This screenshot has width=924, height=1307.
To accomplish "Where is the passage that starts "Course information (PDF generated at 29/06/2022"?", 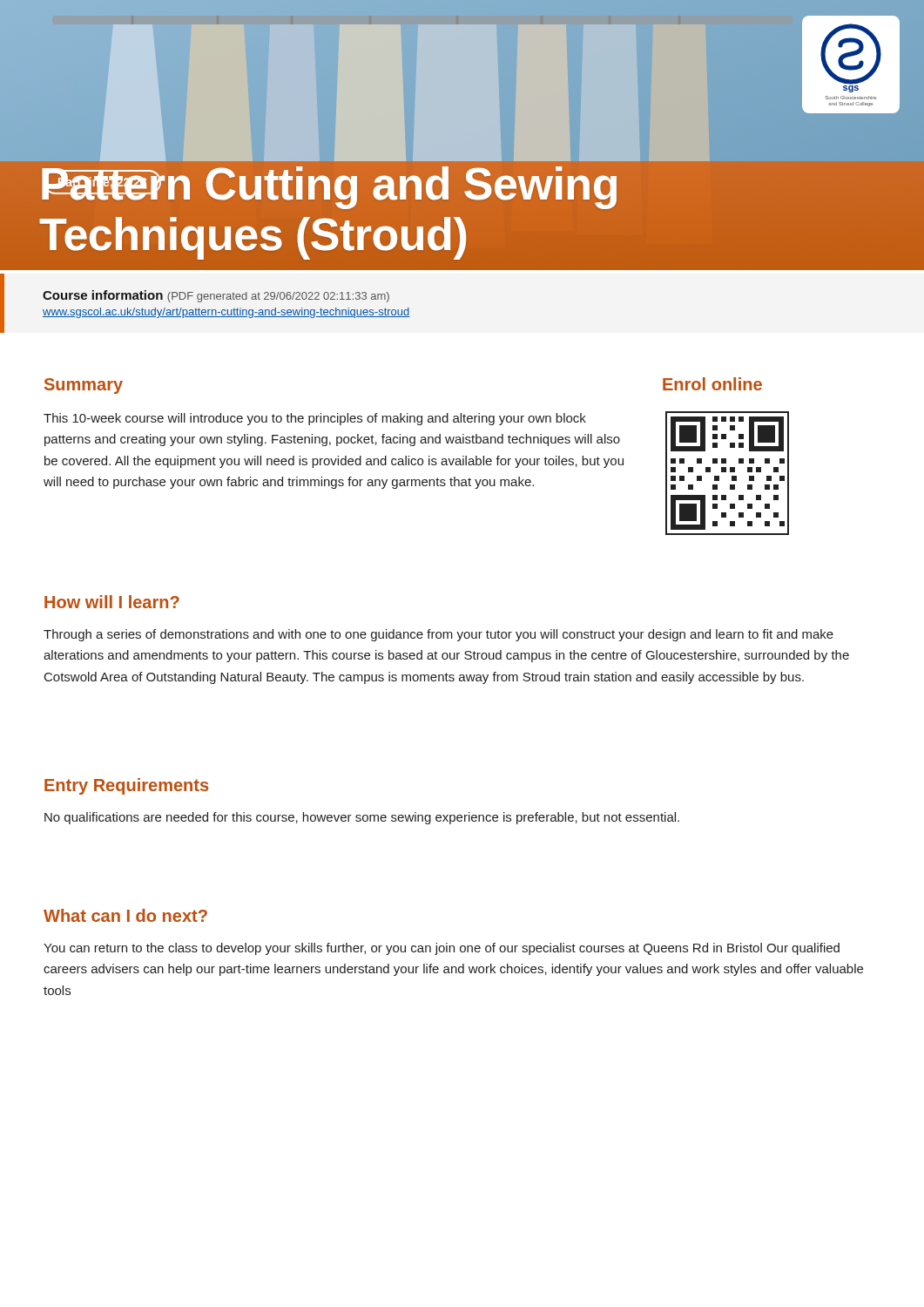I will click(226, 303).
